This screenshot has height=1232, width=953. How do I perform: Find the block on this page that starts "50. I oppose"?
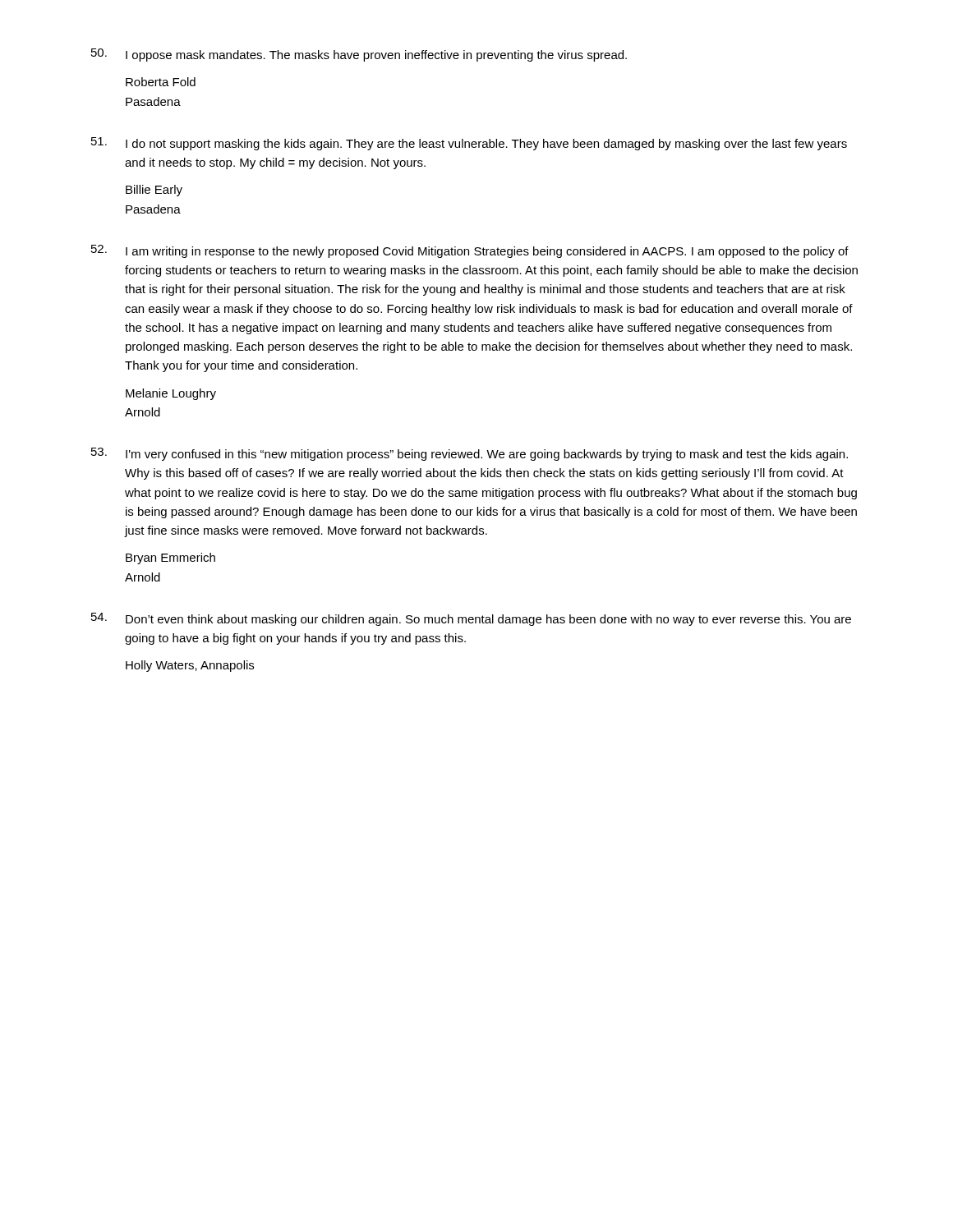point(359,55)
